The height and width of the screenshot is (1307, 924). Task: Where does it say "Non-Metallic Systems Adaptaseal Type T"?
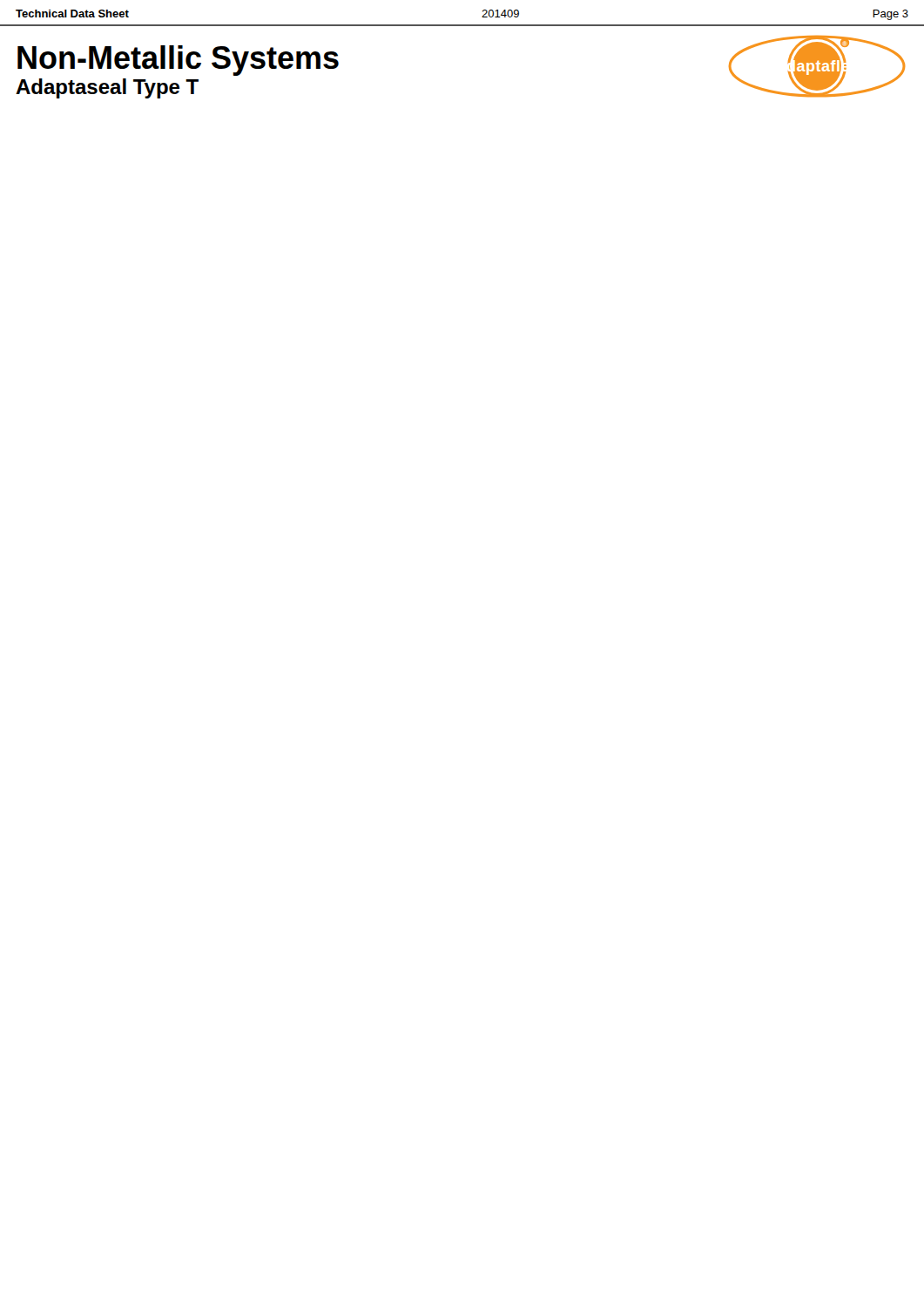178,70
